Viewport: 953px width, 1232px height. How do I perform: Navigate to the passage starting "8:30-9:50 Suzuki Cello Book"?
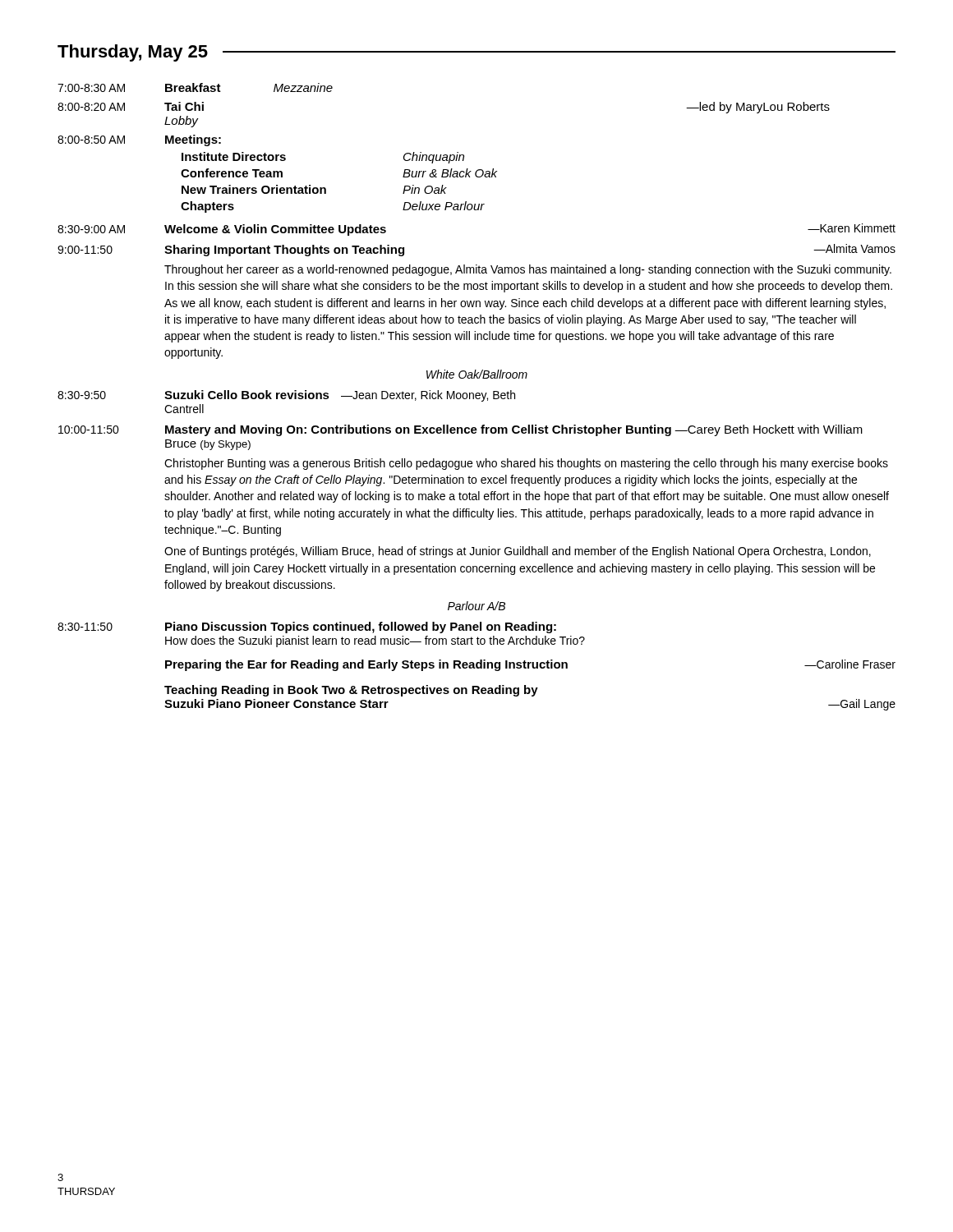pyautogui.click(x=476, y=401)
